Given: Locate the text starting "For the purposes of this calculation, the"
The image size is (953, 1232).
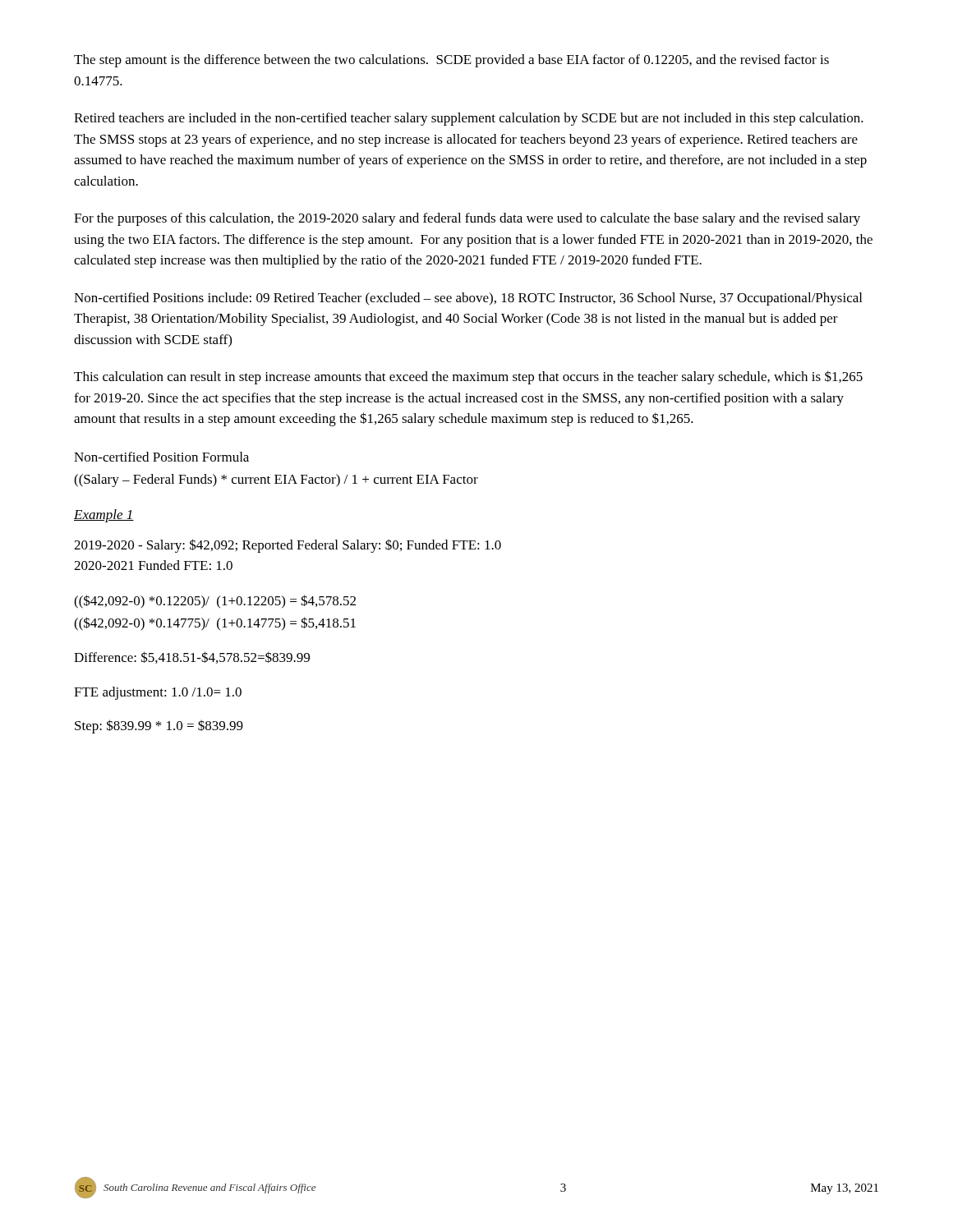Looking at the screenshot, I should 473,239.
